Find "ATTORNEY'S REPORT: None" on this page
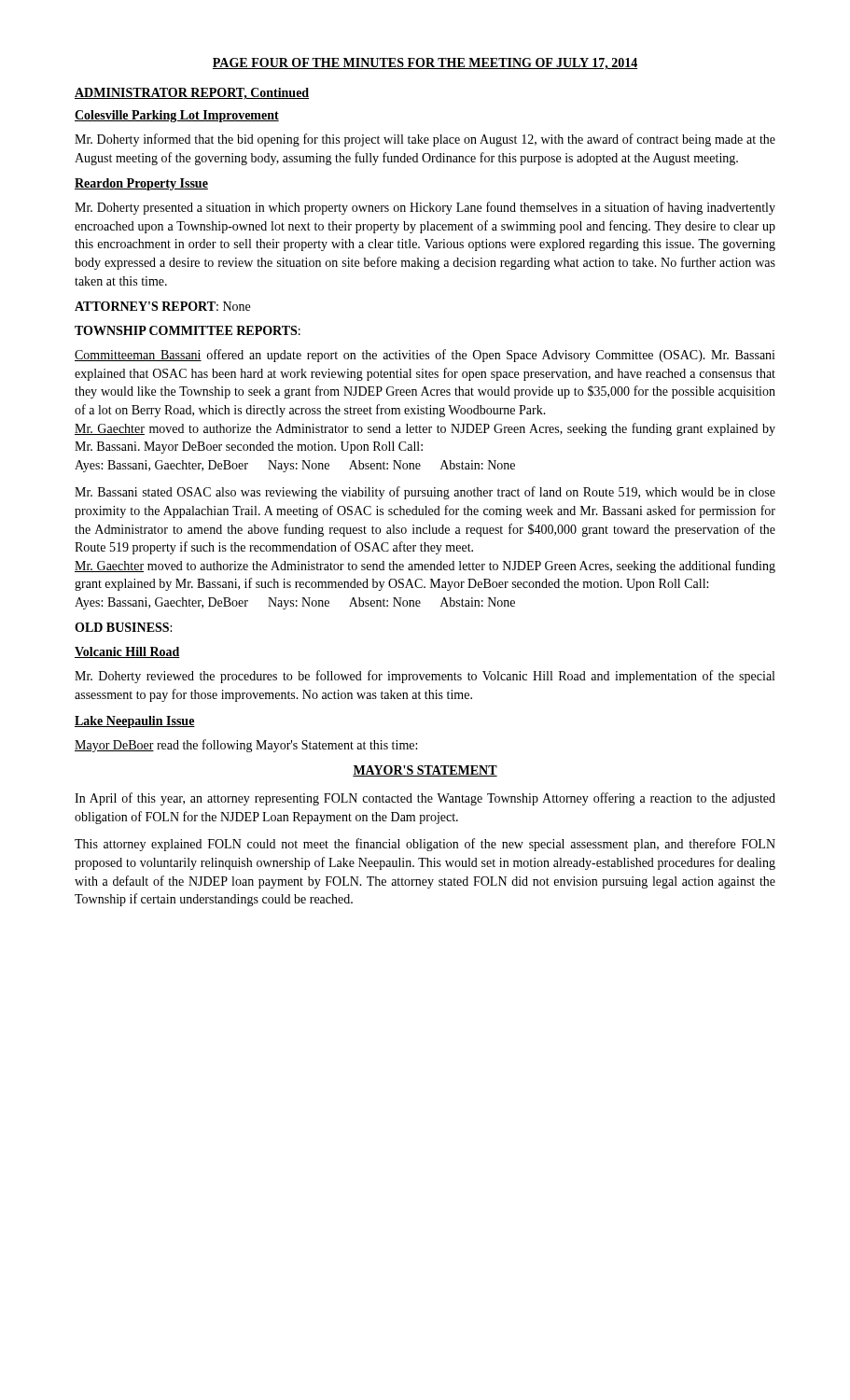The height and width of the screenshot is (1400, 850). (x=163, y=307)
